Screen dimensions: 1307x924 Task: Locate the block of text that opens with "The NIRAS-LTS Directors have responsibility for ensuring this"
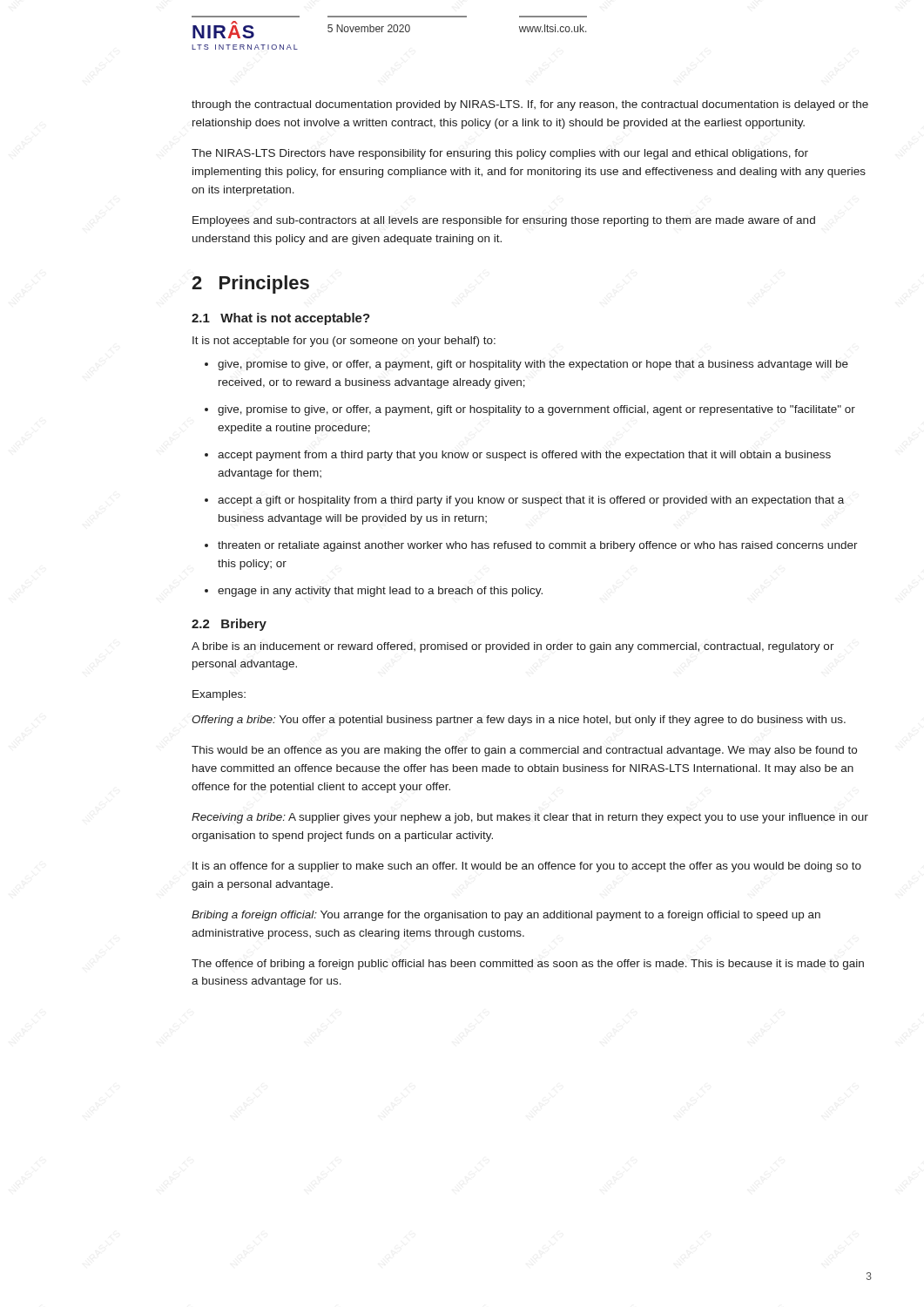[x=532, y=172]
